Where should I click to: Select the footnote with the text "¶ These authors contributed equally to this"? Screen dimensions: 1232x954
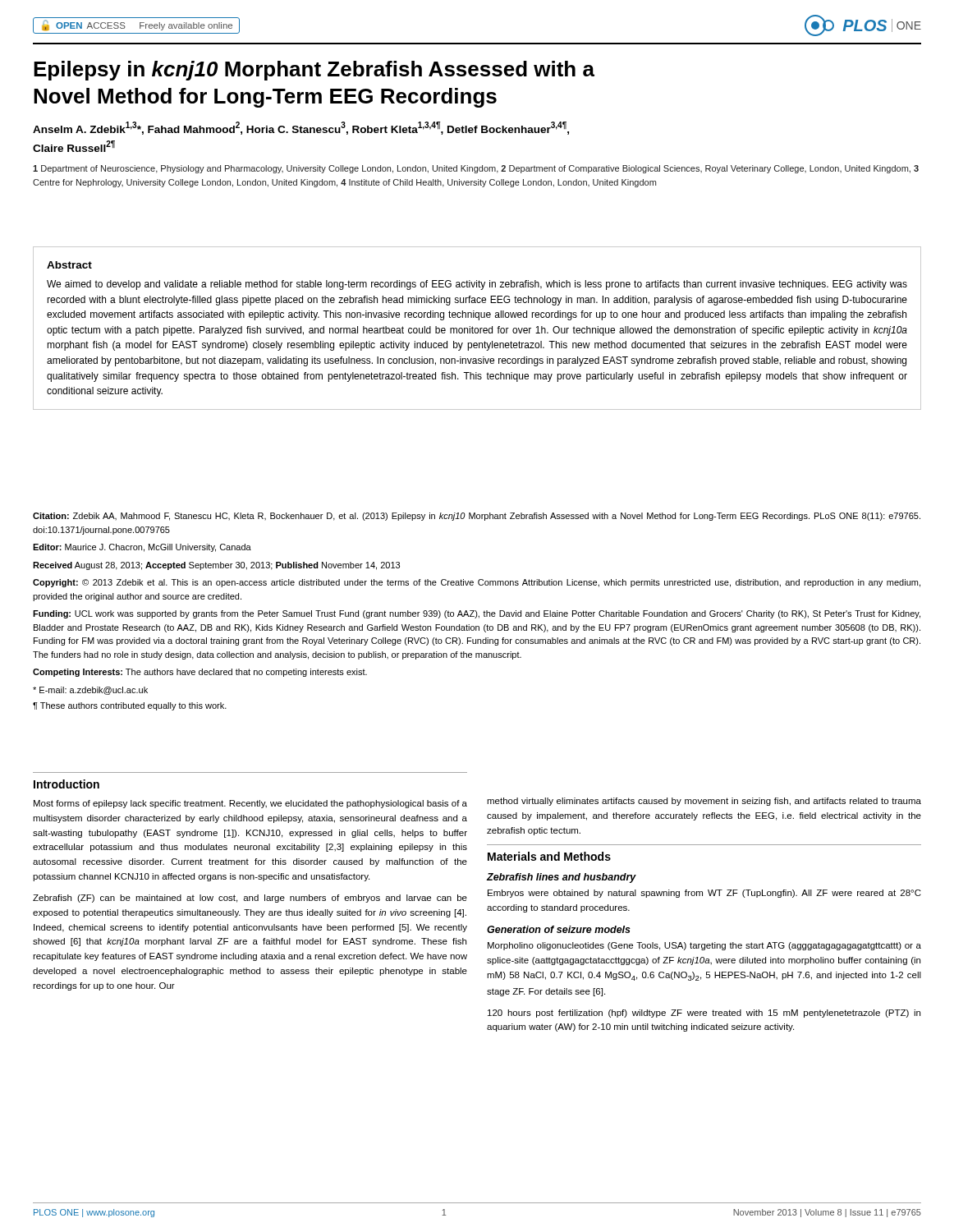click(130, 706)
